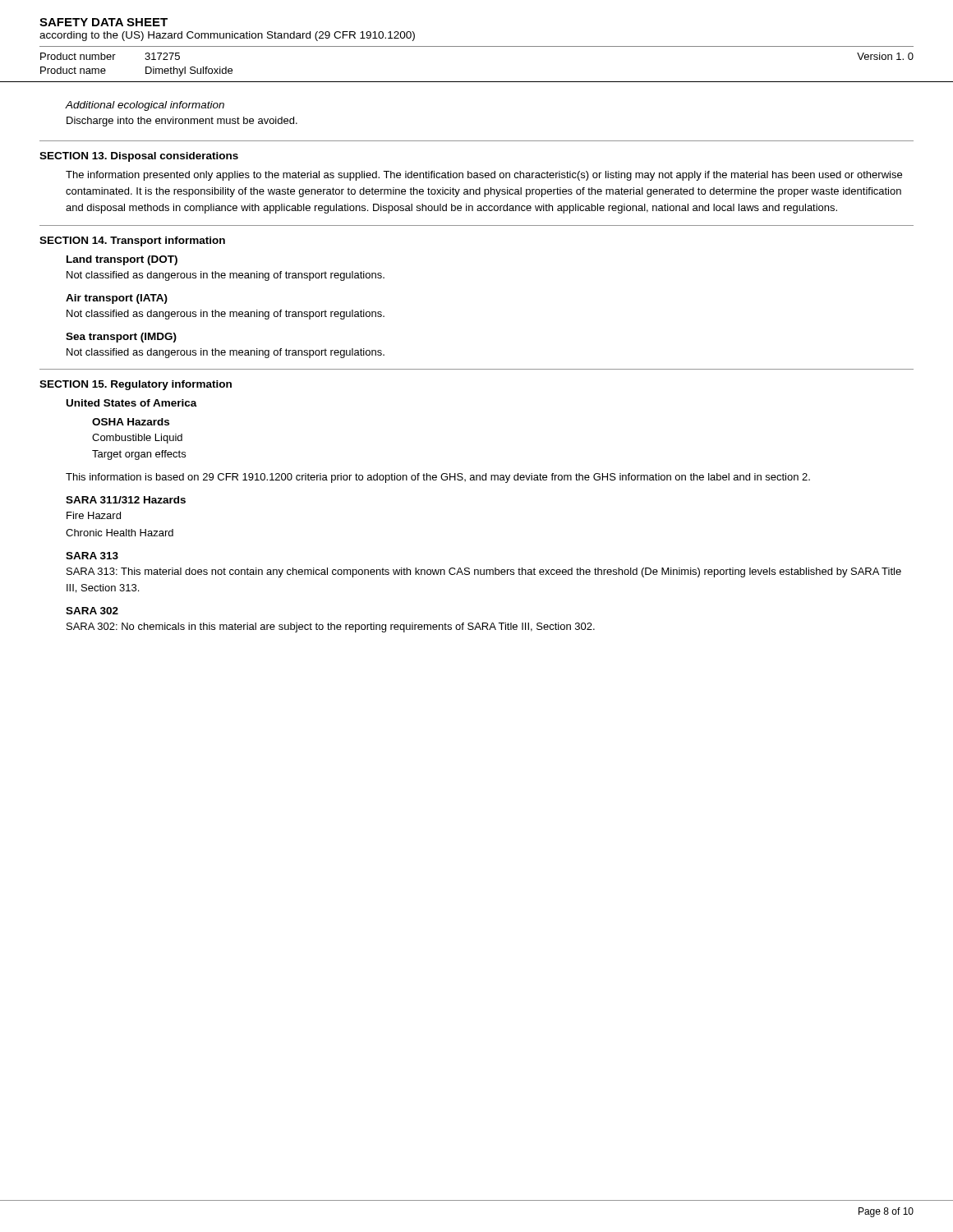Click the section header that begins "SECTION 14. Transport"
The image size is (953, 1232).
133,240
